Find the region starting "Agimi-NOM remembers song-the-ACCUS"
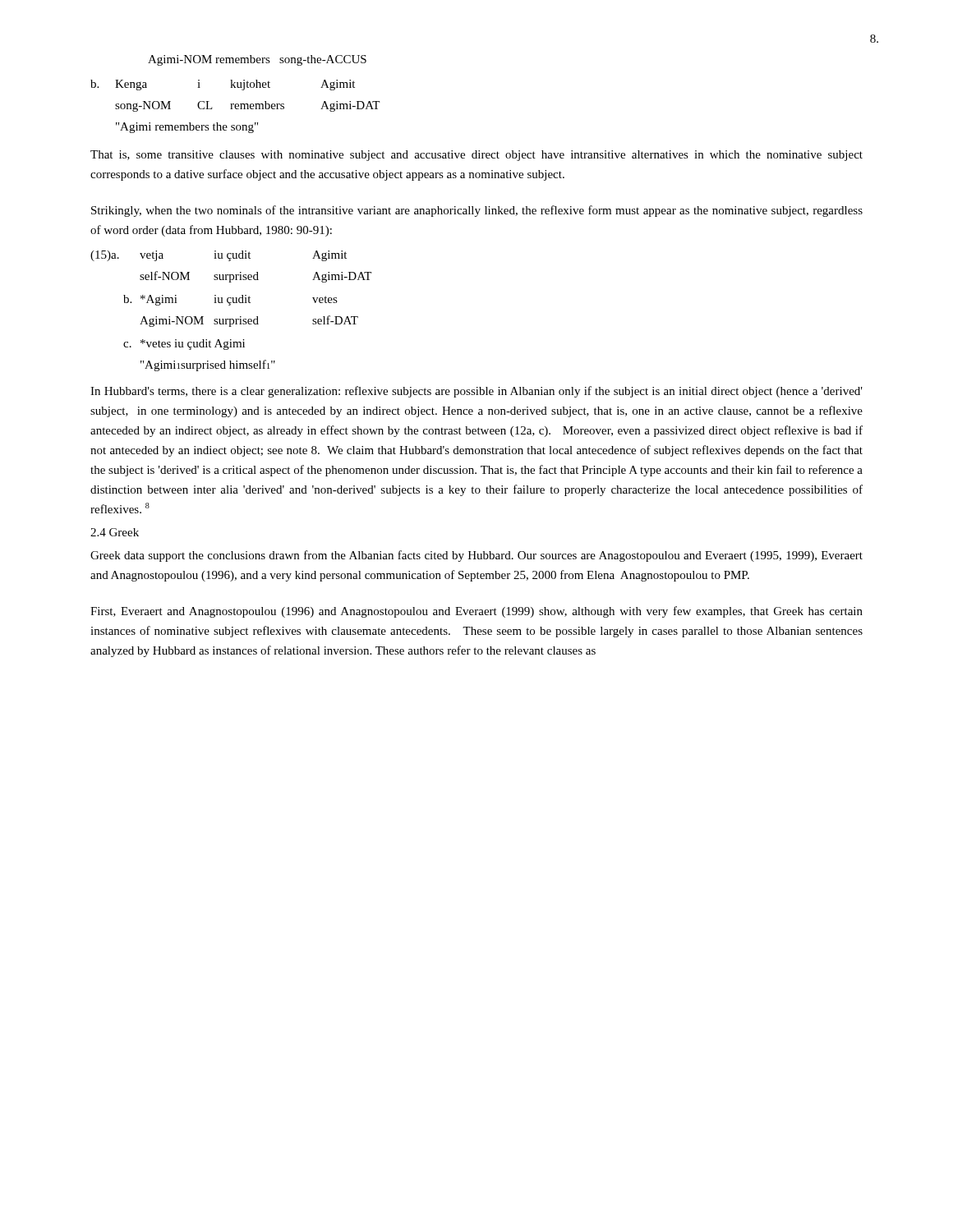 pyautogui.click(x=257, y=60)
